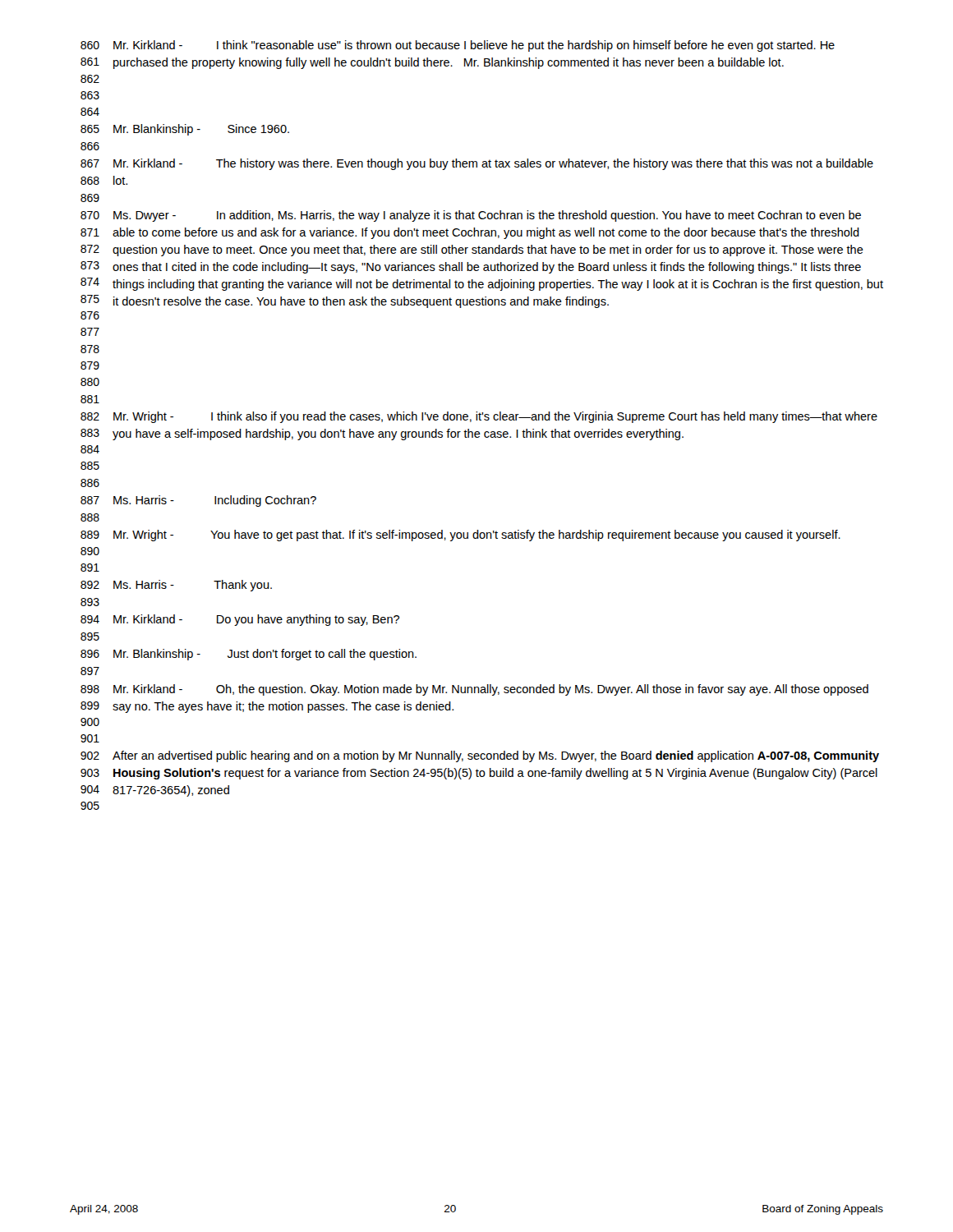Point to the text starting "892 Ms. Harris - Thank you."

(x=176, y=586)
